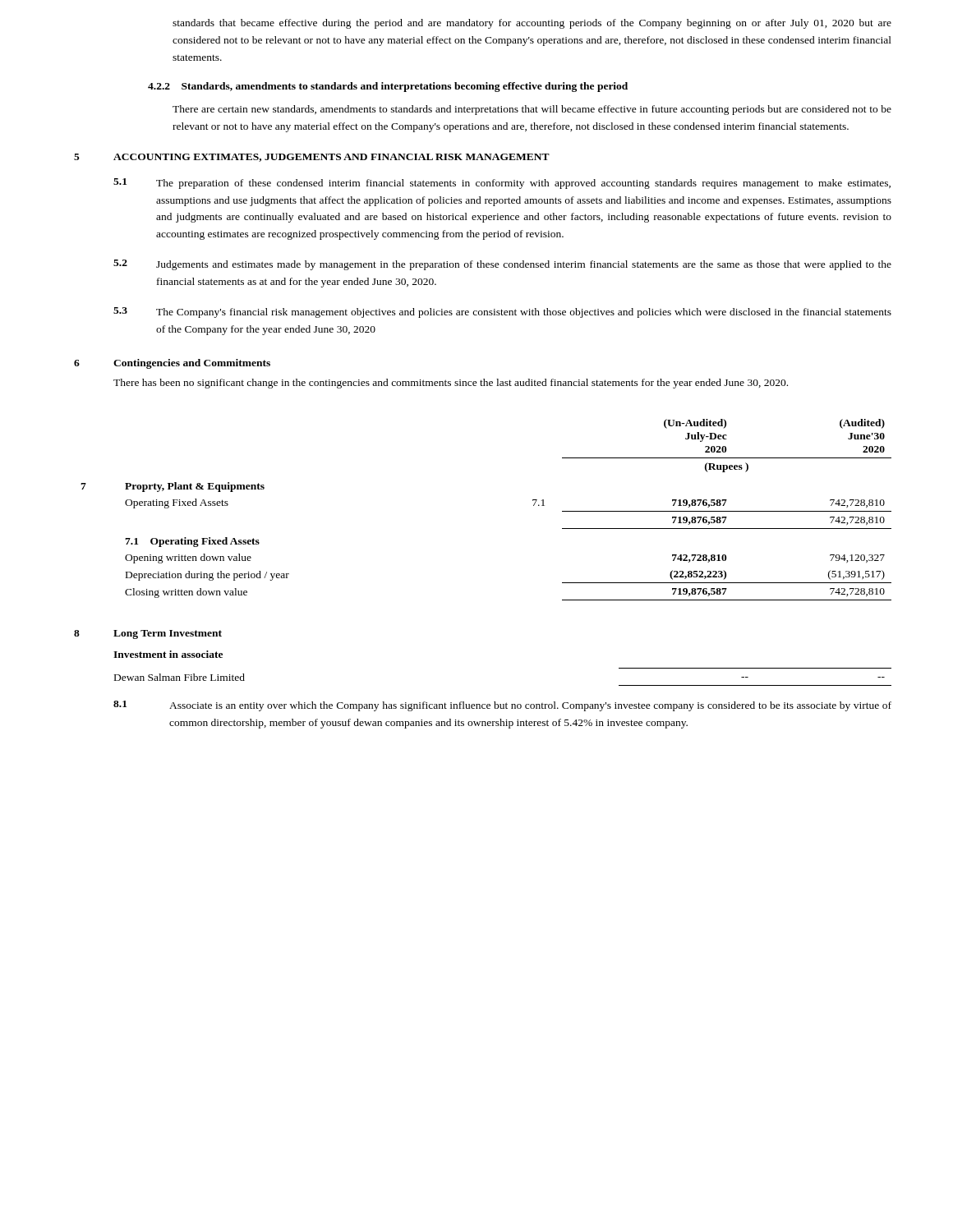
Task: Find the block starting "8.1 Associate is an entity over"
Action: point(483,715)
